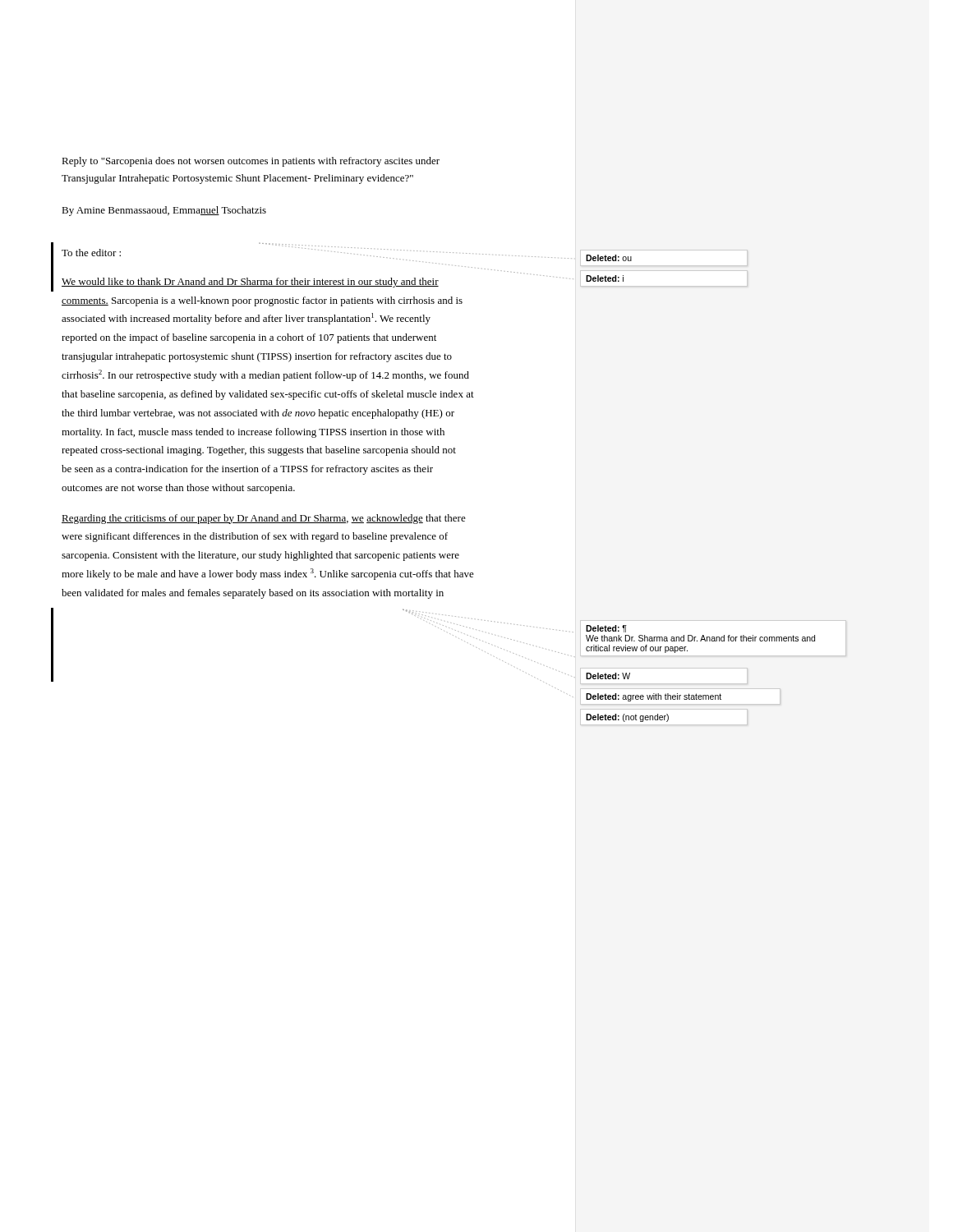Click on the text with the text "Deleted: W"

pyautogui.click(x=608, y=676)
